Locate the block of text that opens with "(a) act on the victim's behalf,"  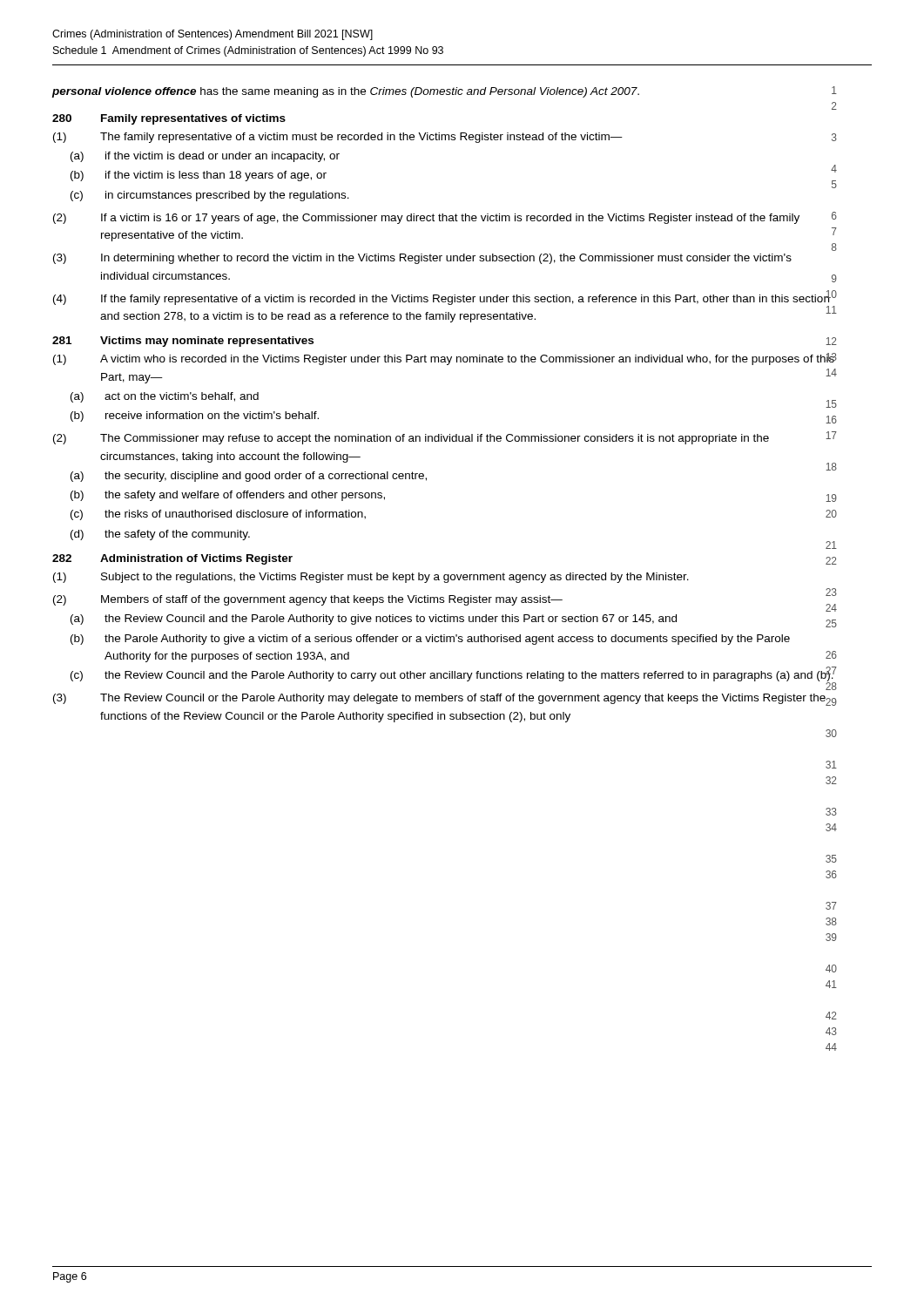point(178,399)
